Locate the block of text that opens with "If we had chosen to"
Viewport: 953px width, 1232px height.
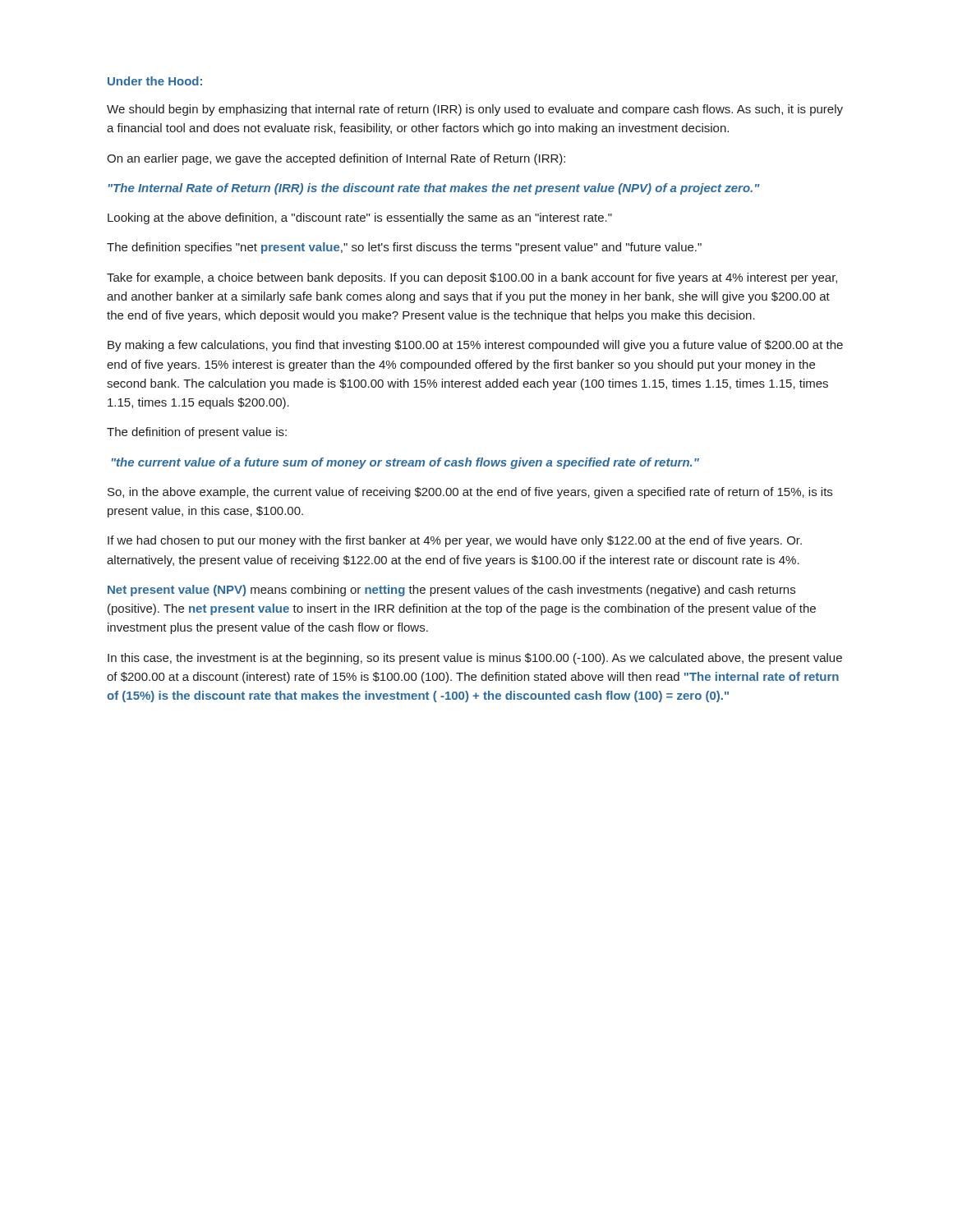[x=455, y=550]
